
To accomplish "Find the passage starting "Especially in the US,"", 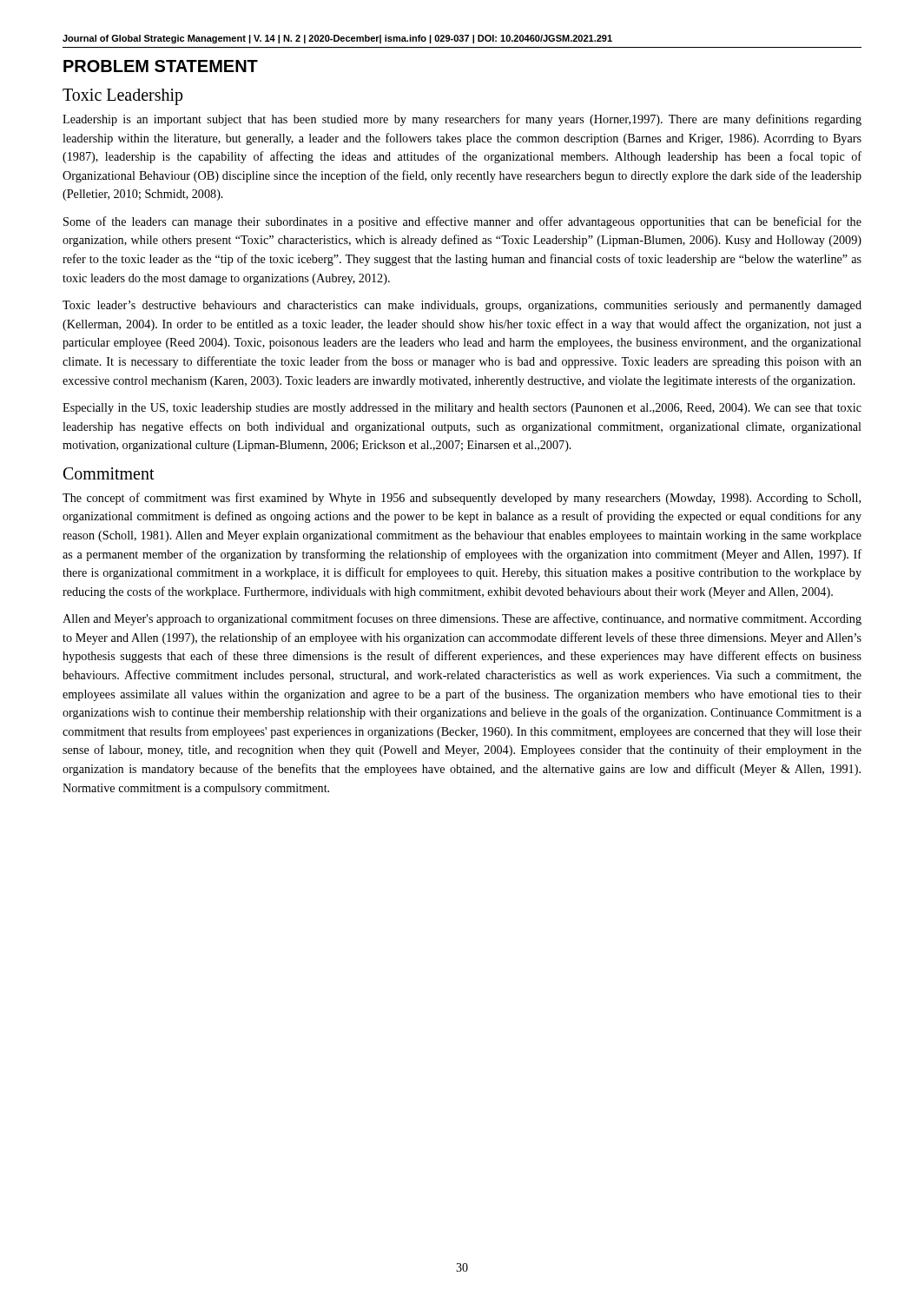I will click(x=462, y=426).
